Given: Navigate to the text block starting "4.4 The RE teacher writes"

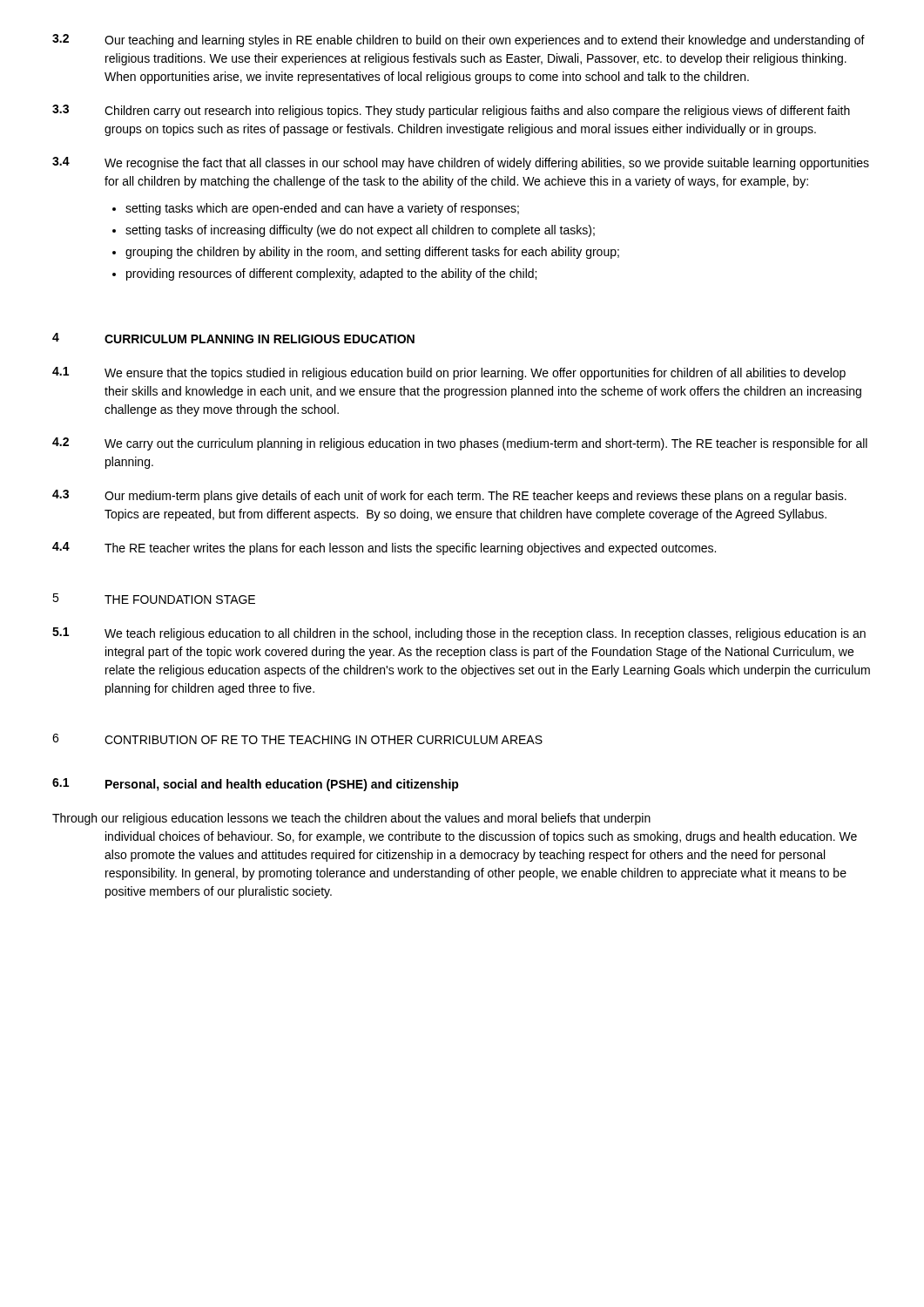Looking at the screenshot, I should click(462, 549).
